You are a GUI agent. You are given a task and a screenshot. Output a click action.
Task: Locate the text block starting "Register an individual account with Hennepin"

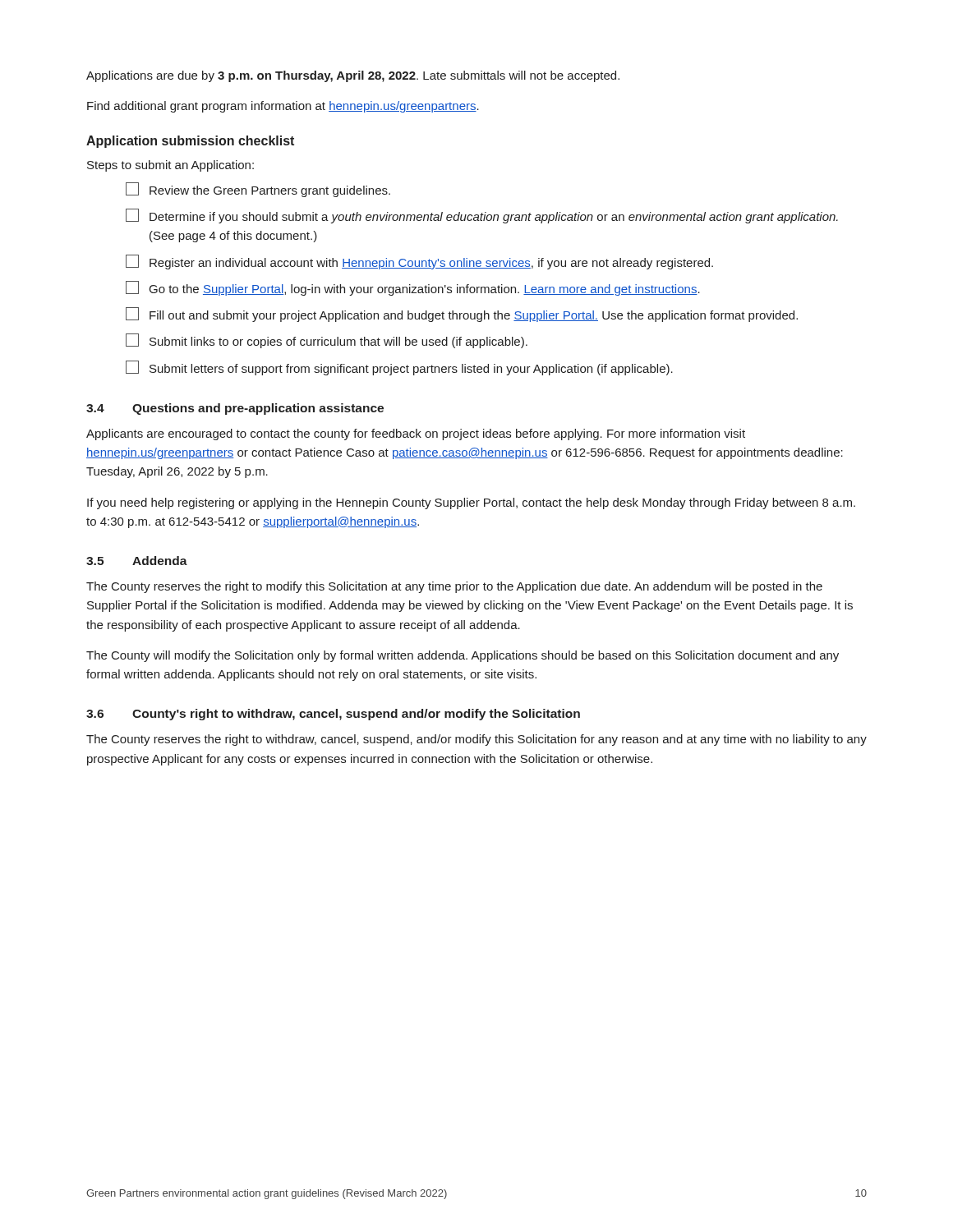420,262
